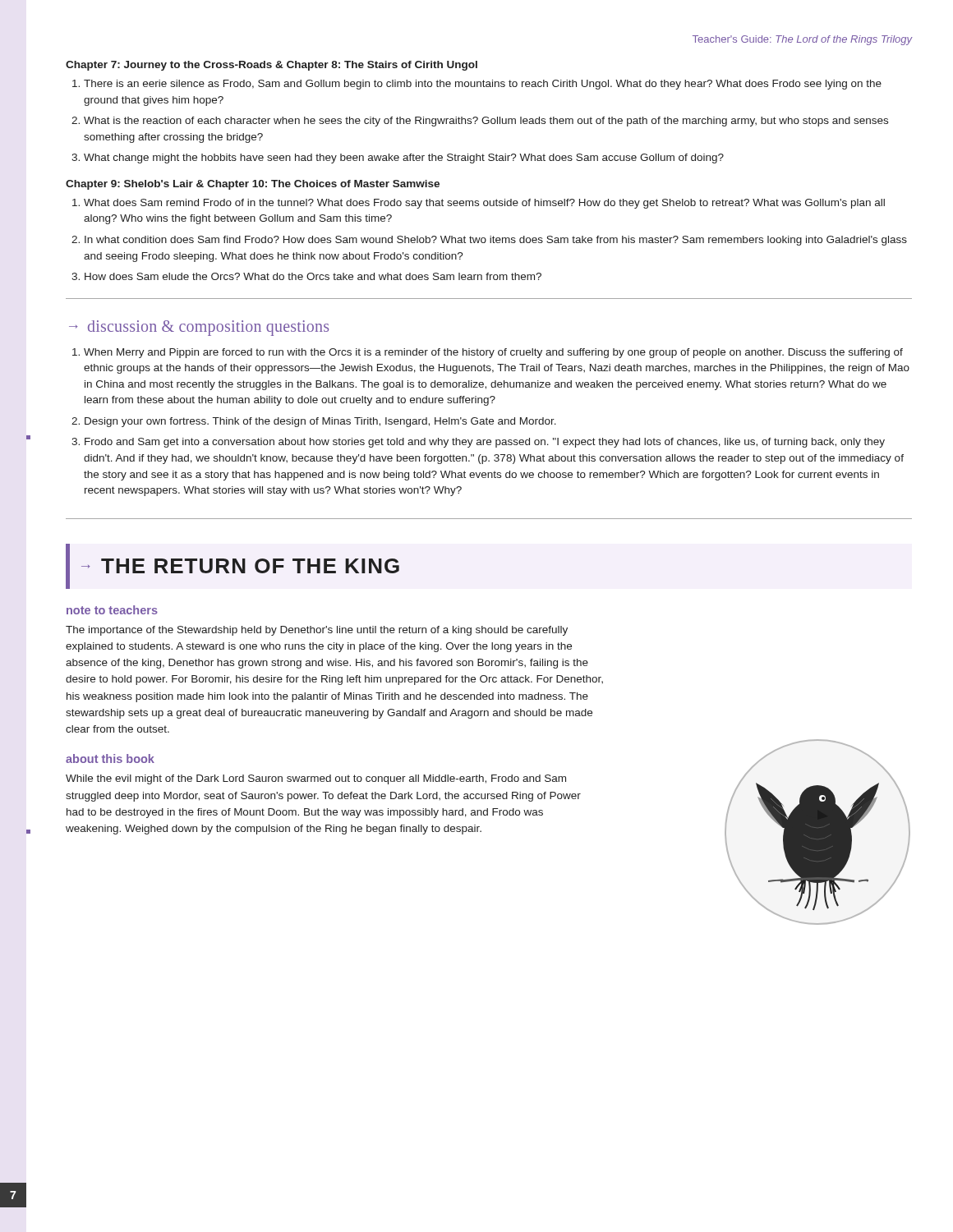Find a illustration
Image resolution: width=953 pixels, height=1232 pixels.
tap(817, 832)
